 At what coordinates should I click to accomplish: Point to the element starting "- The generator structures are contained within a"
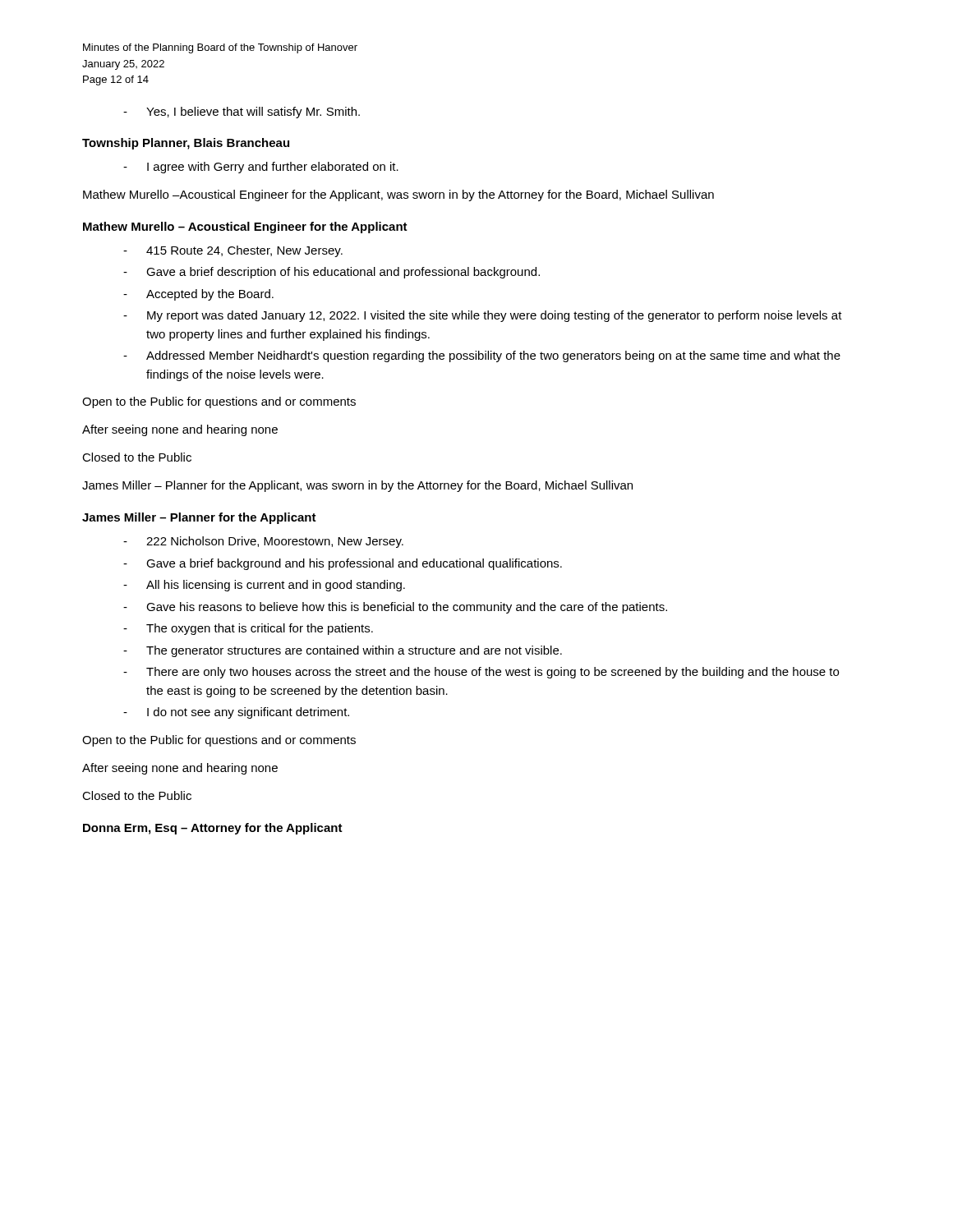481,650
